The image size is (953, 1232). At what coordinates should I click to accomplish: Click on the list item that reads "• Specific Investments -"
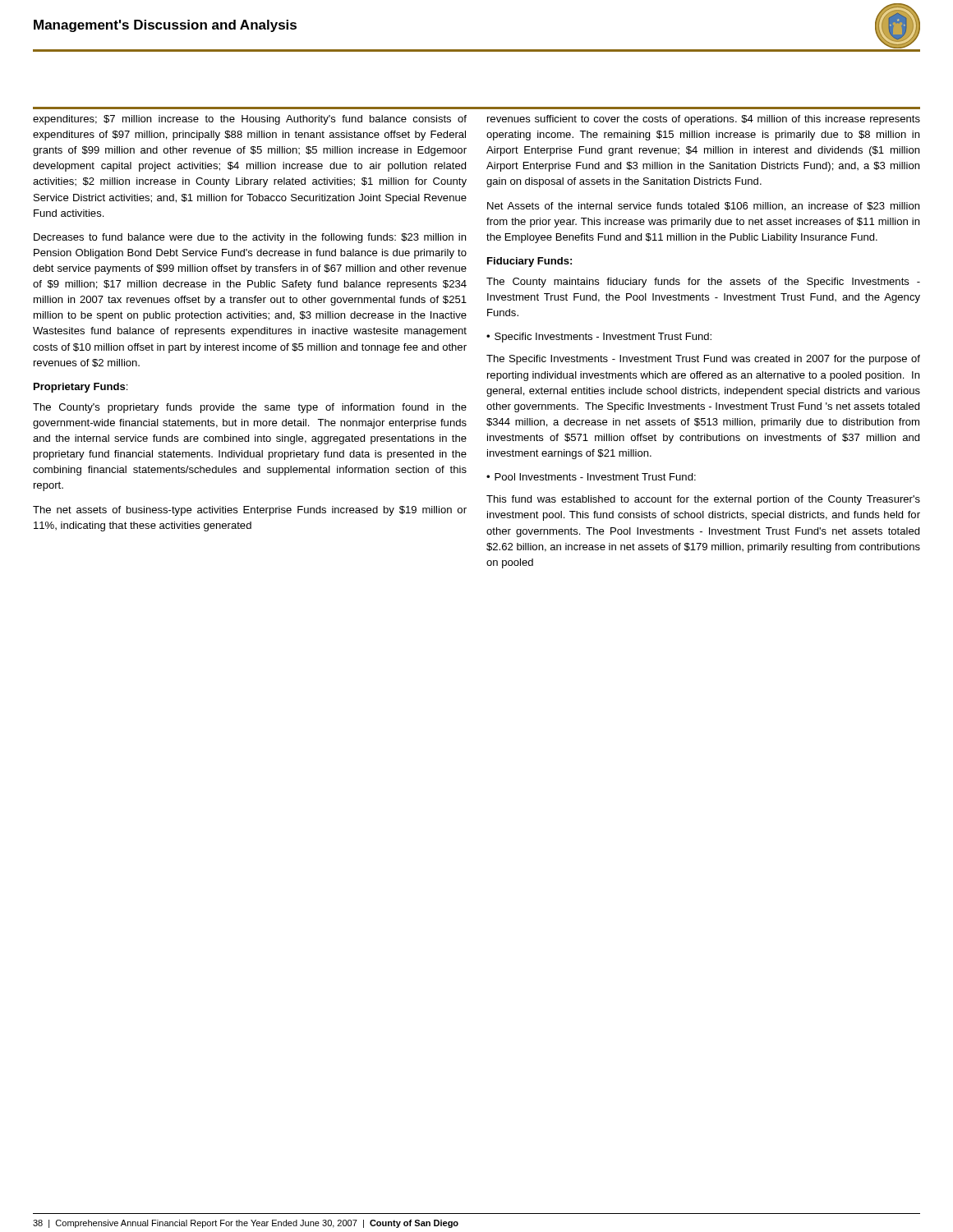[599, 337]
